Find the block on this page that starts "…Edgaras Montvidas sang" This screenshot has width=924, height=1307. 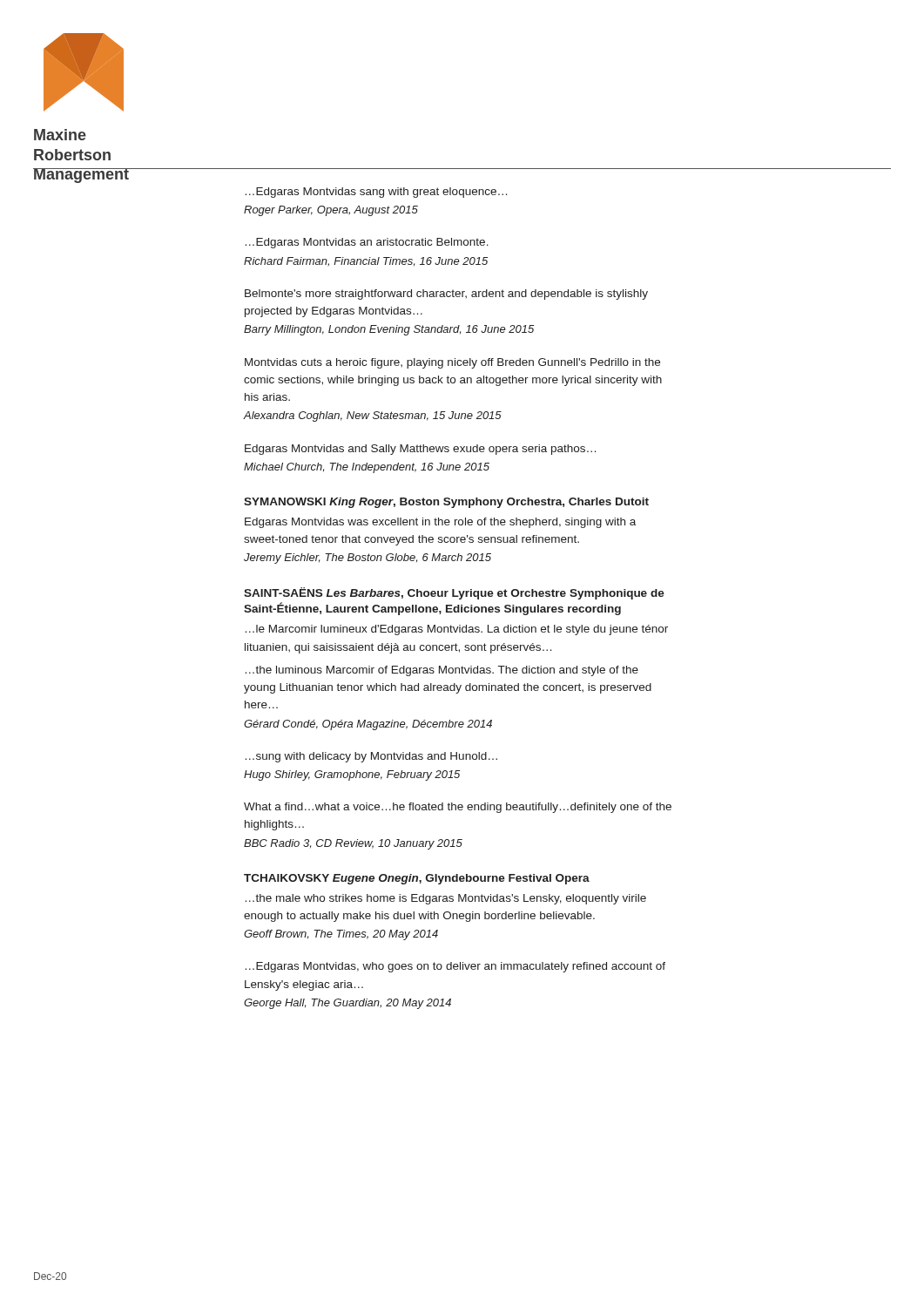tap(376, 193)
